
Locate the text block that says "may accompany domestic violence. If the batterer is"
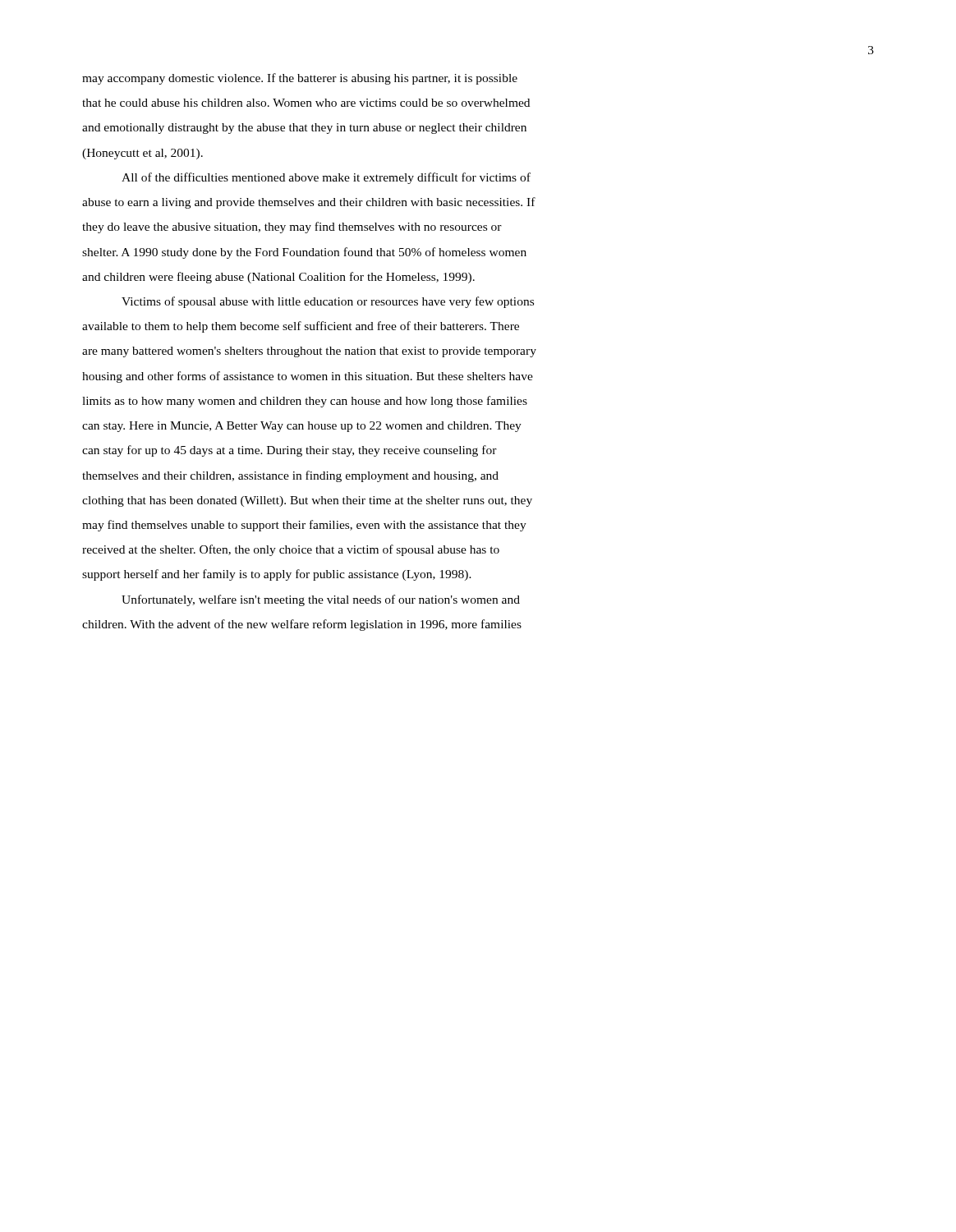point(478,115)
